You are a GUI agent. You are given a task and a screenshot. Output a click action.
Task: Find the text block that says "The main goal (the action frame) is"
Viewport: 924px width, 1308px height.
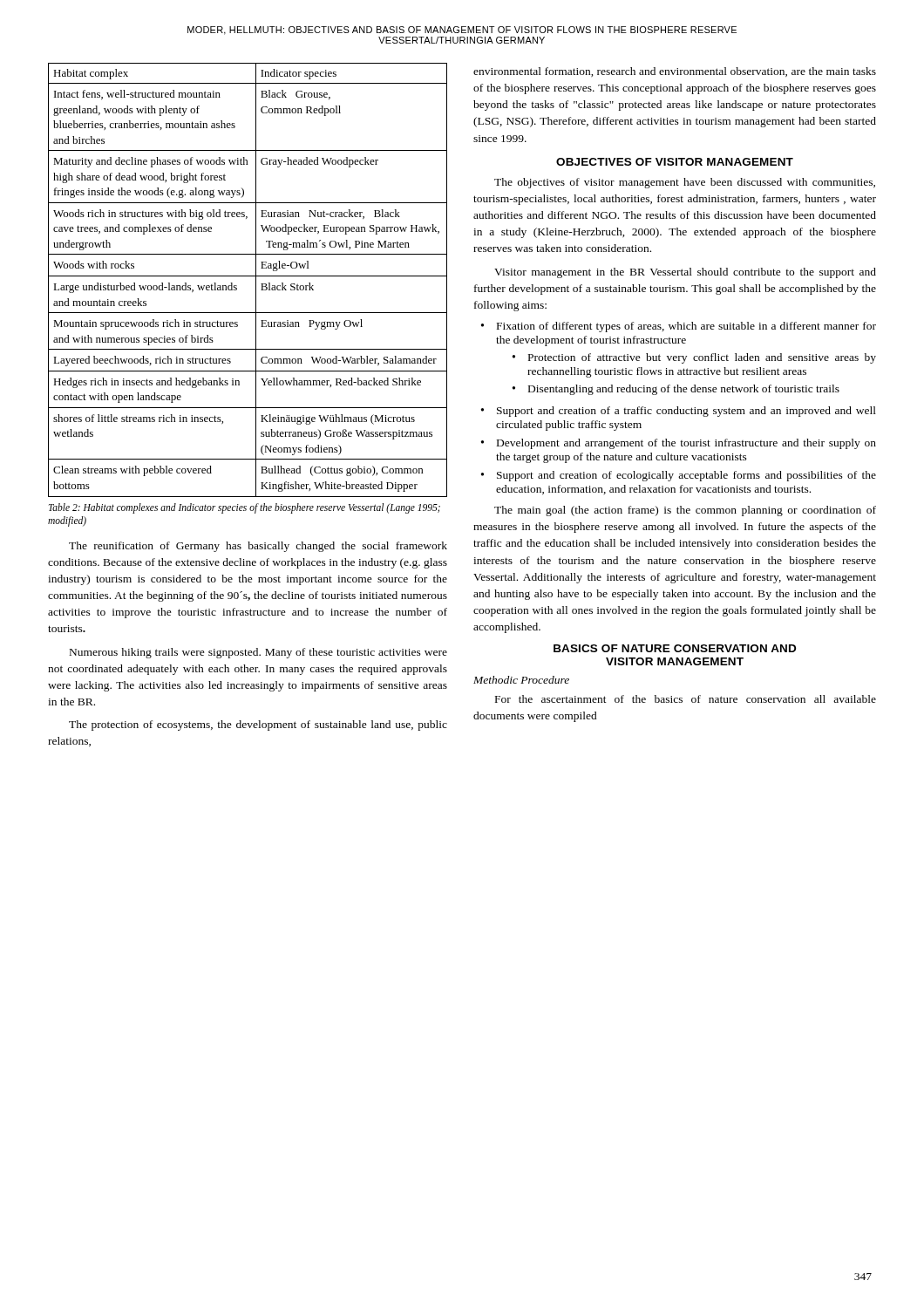coord(675,568)
